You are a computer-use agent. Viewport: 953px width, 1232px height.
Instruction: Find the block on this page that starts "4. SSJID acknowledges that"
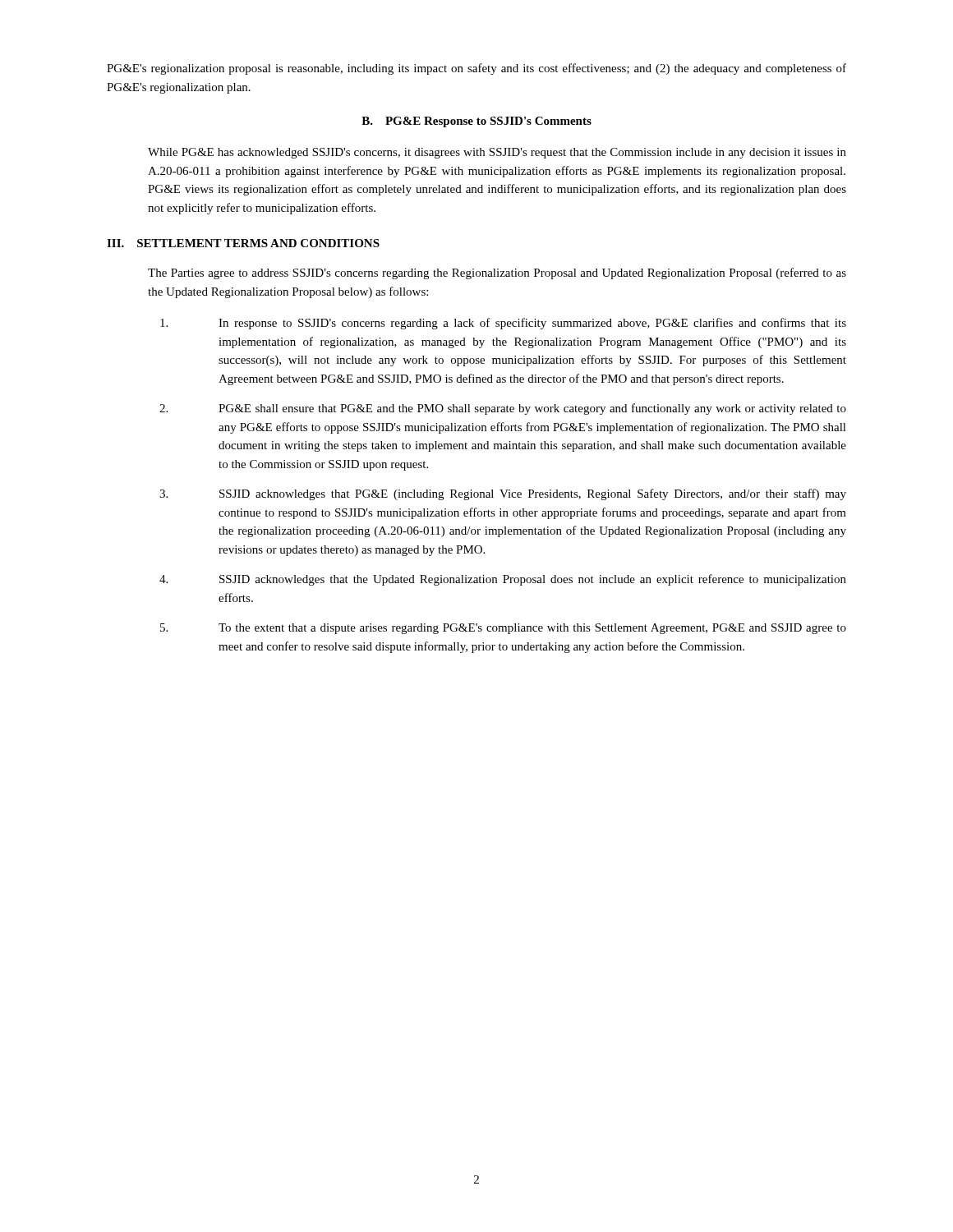click(518, 587)
